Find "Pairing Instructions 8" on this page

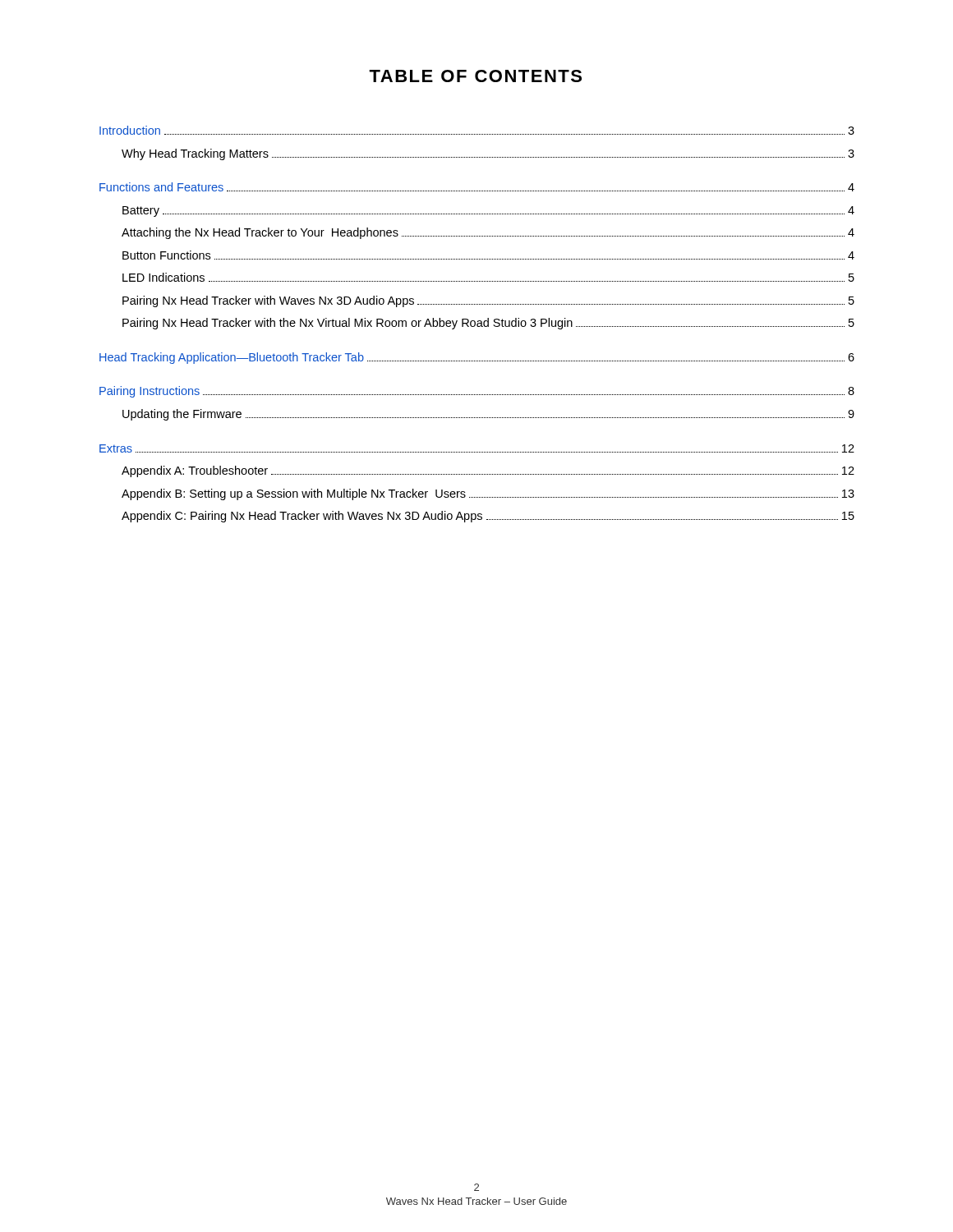pos(476,392)
